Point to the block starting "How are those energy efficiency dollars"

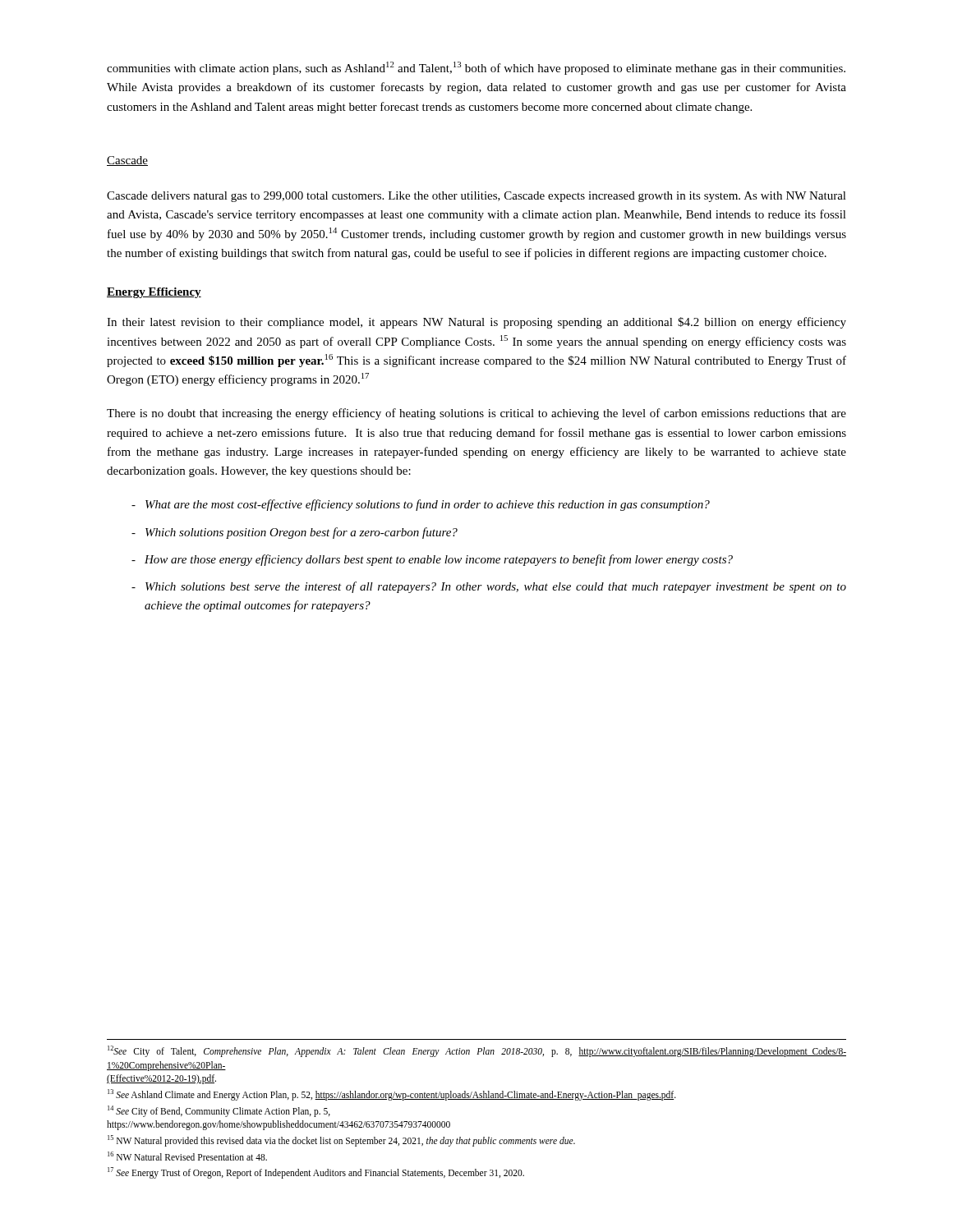click(x=439, y=559)
